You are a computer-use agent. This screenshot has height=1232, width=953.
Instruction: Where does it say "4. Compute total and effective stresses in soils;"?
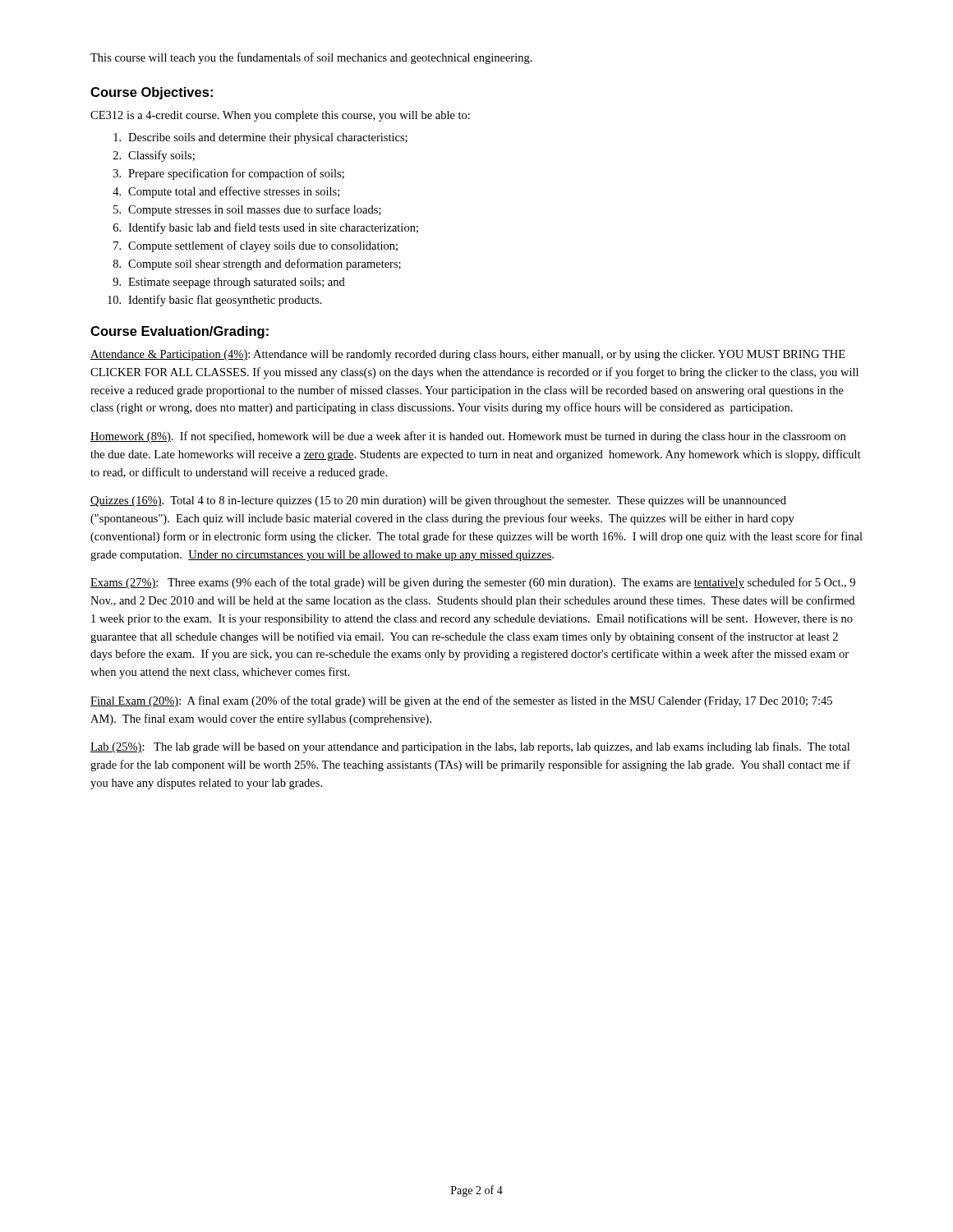pyautogui.click(x=215, y=192)
